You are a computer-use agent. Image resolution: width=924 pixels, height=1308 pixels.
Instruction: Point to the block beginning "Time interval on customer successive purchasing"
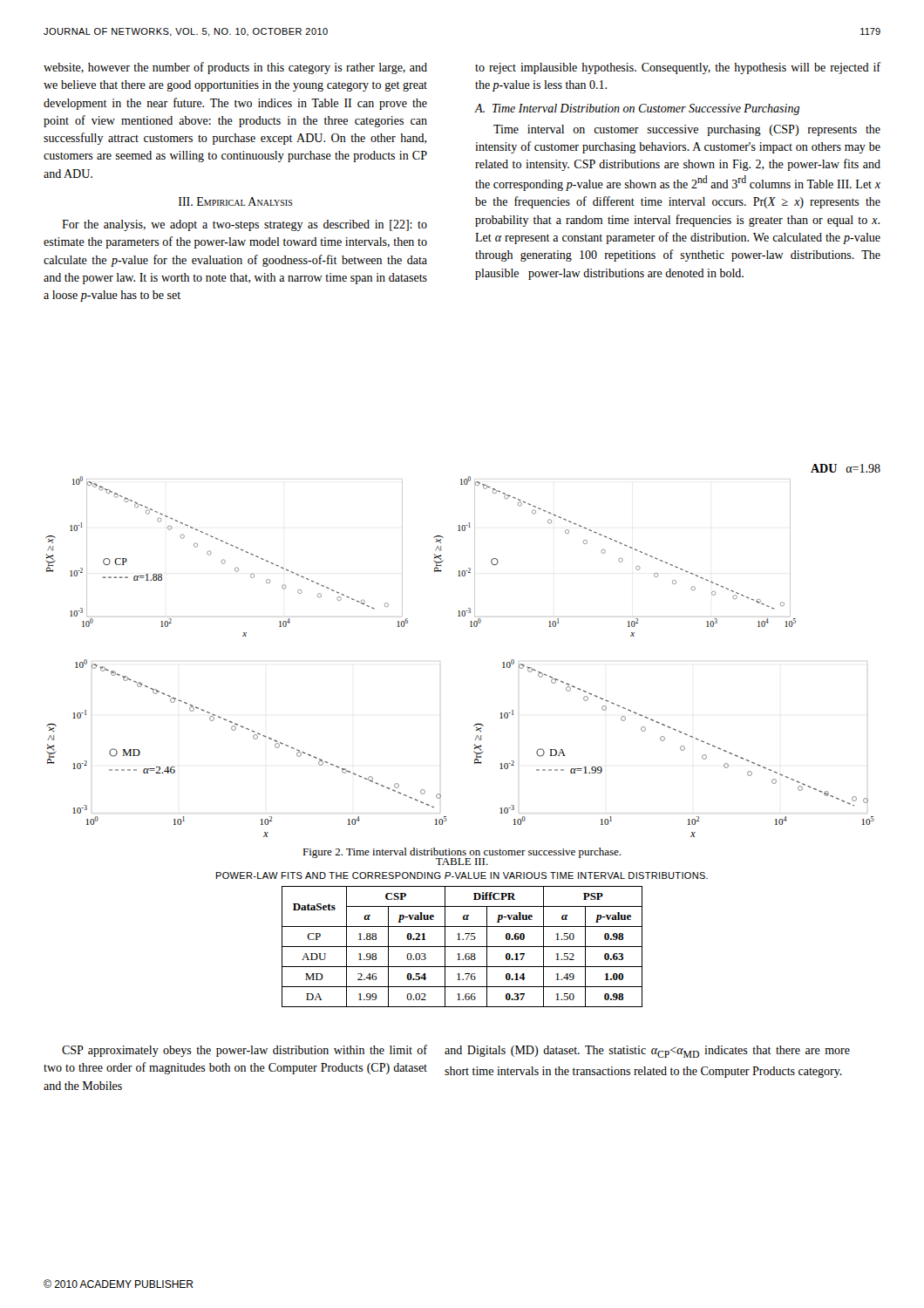(x=678, y=202)
